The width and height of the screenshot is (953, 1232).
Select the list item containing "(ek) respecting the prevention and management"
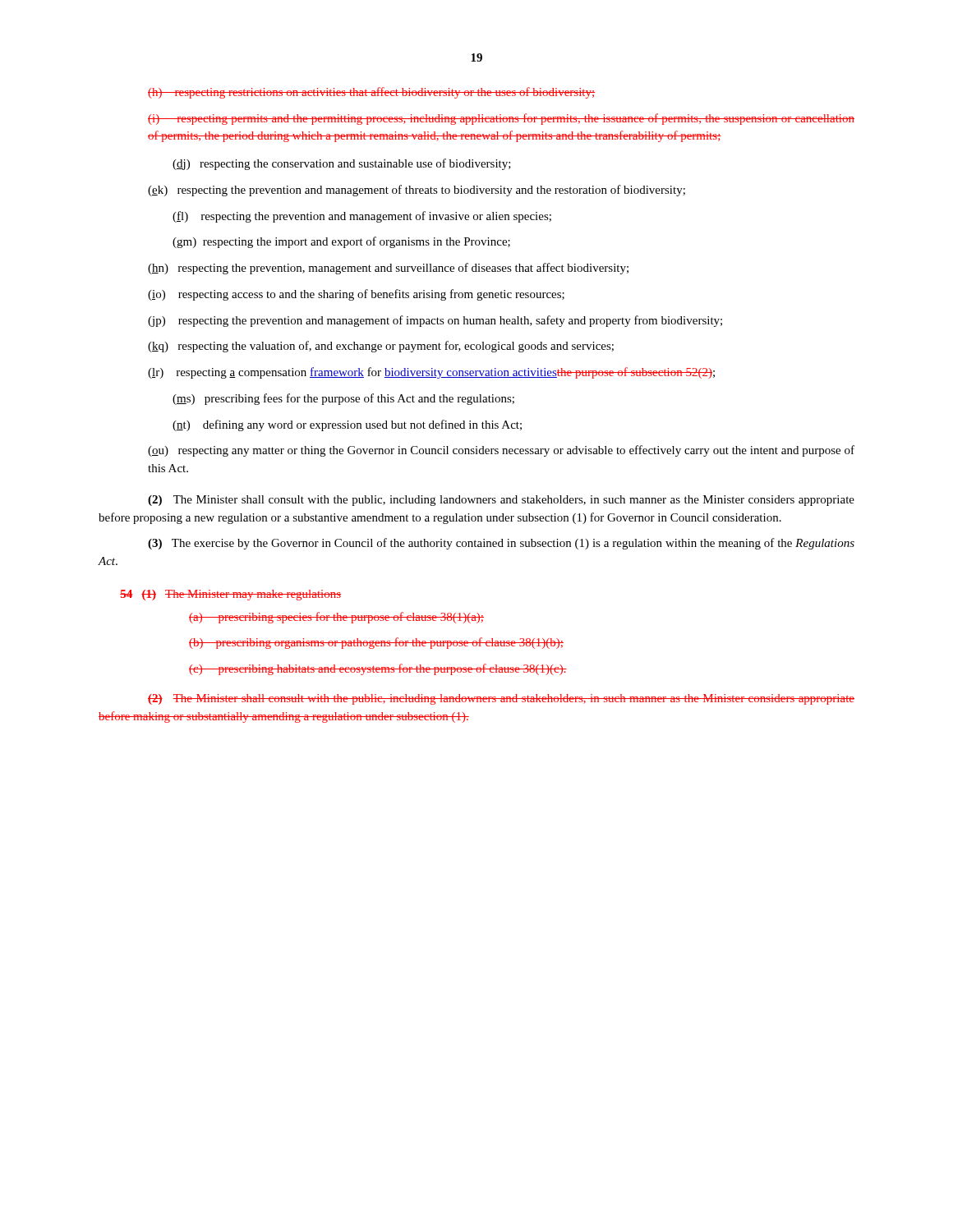click(417, 190)
